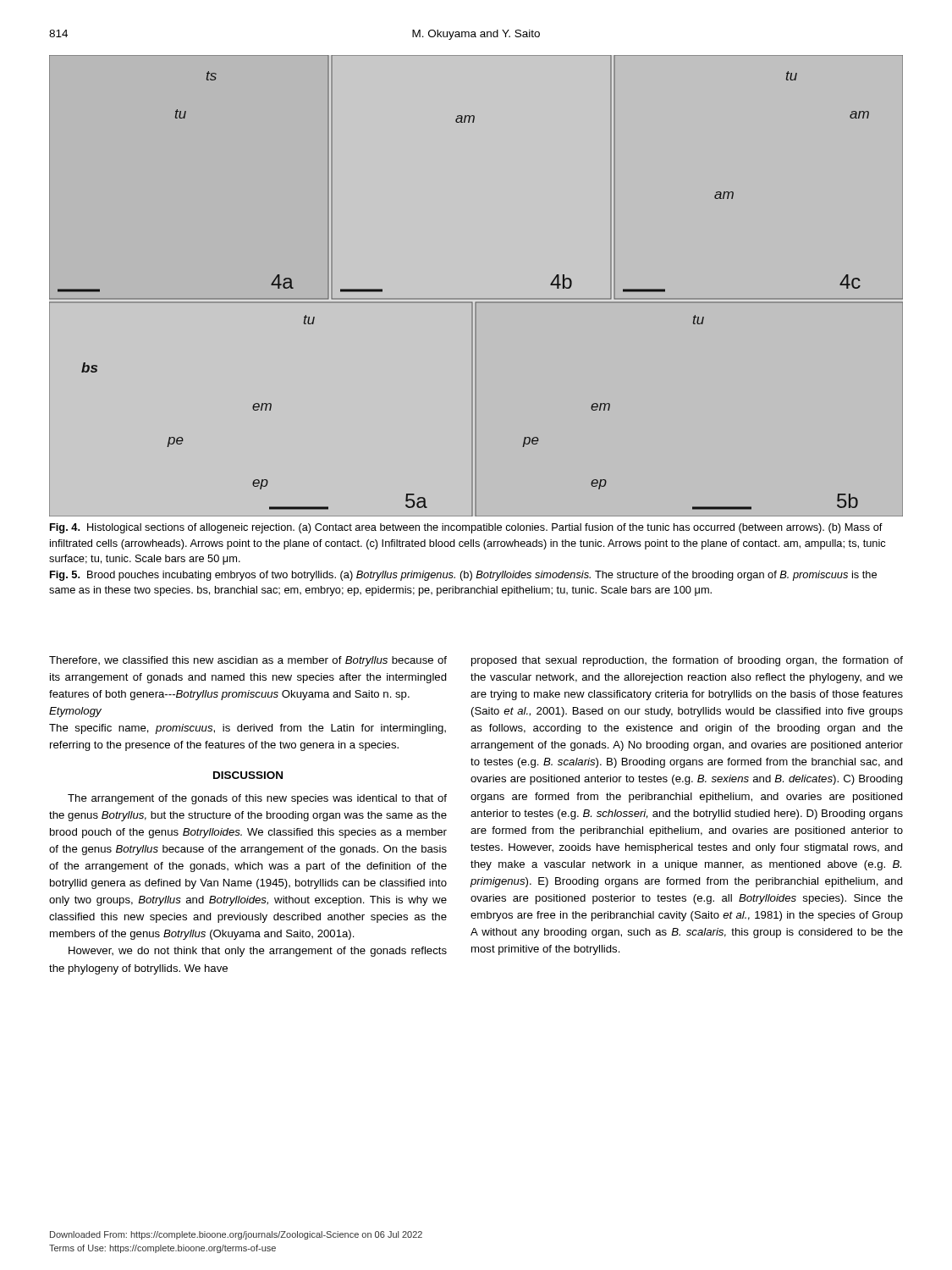The height and width of the screenshot is (1270, 952).
Task: Navigate to the element starting "Fig. 4. Histological sections of allogeneic"
Action: click(x=467, y=558)
